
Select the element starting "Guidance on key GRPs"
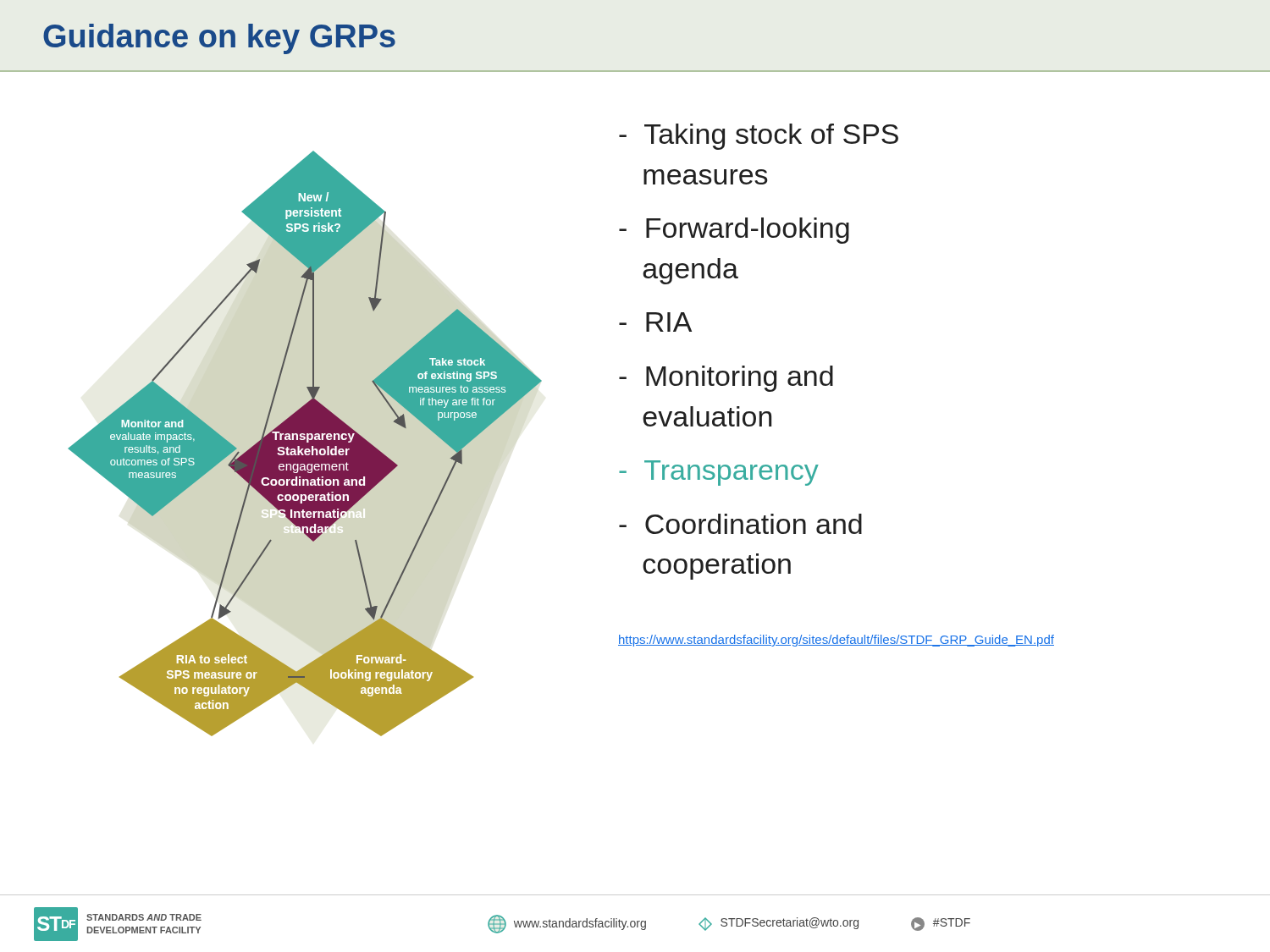click(219, 36)
